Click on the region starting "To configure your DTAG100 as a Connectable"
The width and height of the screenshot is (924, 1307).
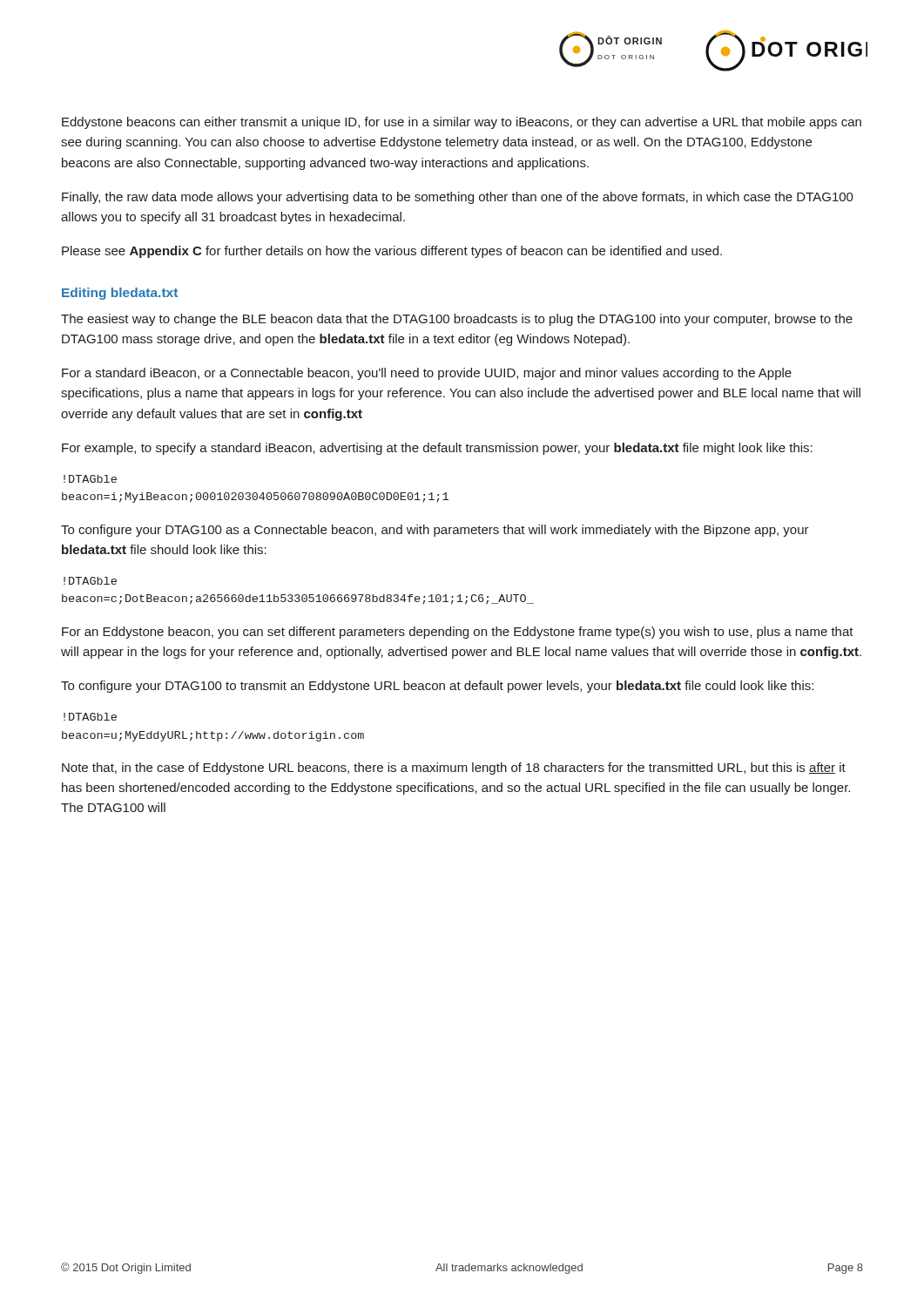462,539
